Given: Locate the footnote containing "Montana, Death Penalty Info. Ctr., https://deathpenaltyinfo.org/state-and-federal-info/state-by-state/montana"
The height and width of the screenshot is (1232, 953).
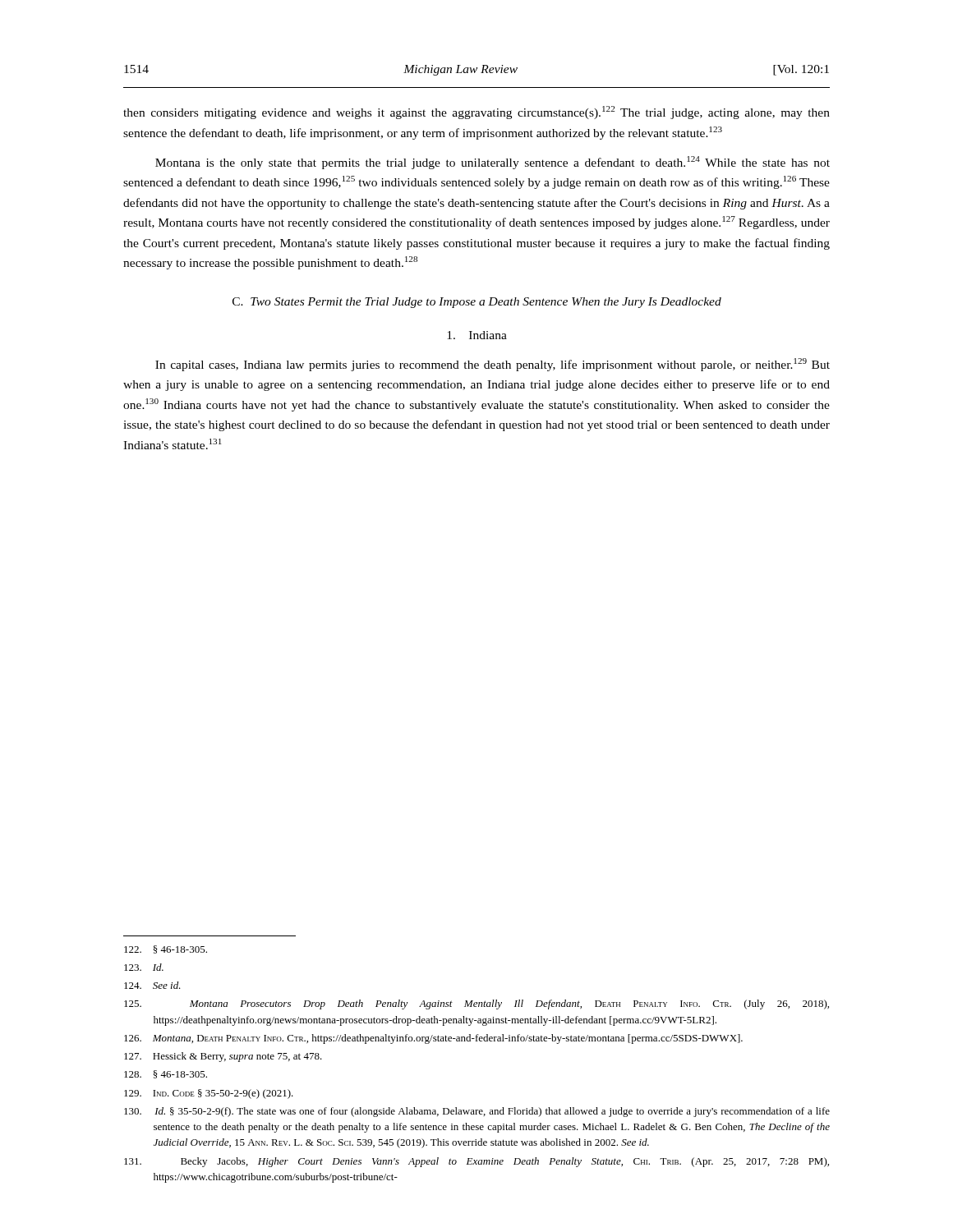Looking at the screenshot, I should click(x=433, y=1038).
